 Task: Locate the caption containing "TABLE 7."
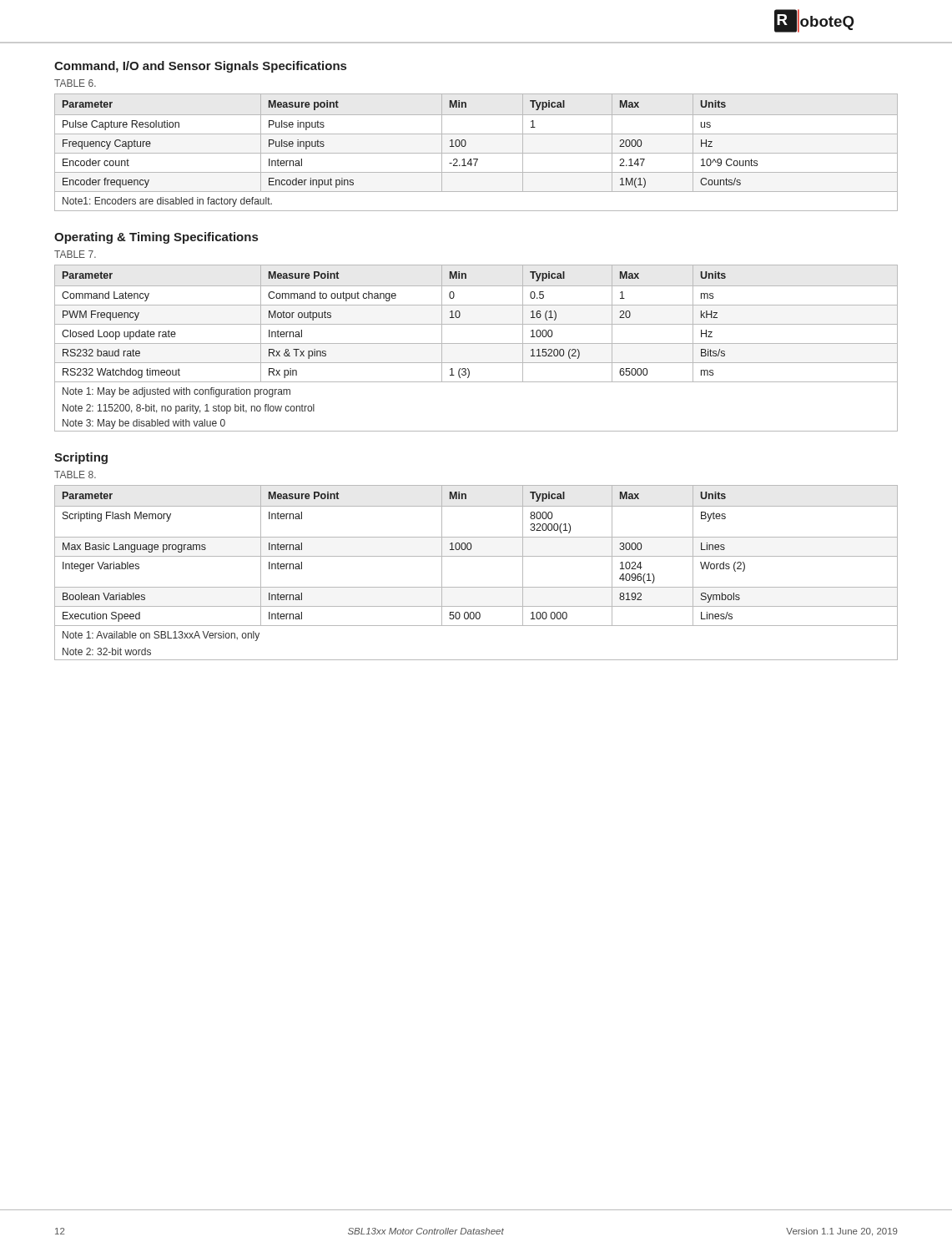point(75,255)
